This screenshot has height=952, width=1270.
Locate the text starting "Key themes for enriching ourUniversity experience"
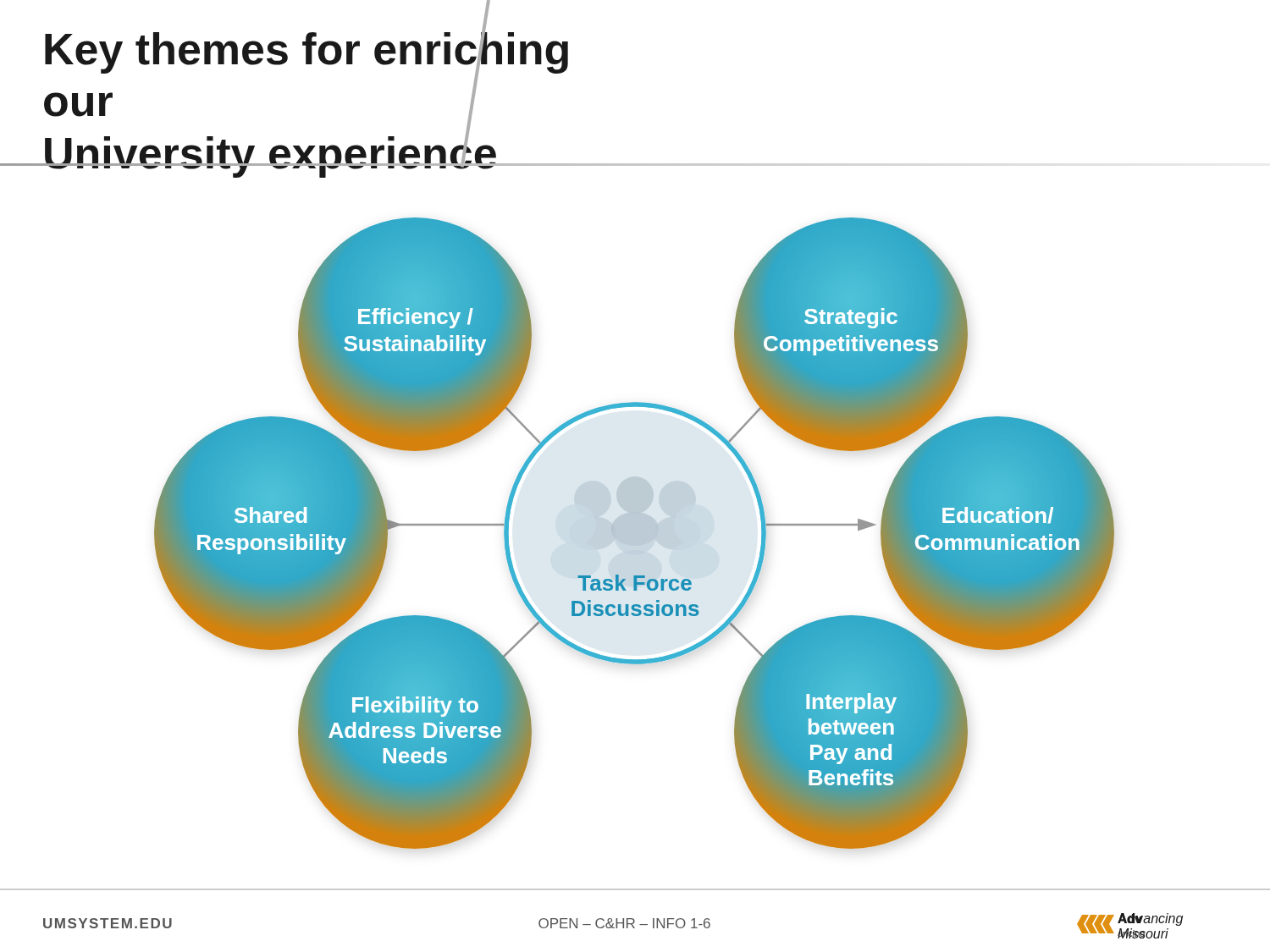point(347,102)
